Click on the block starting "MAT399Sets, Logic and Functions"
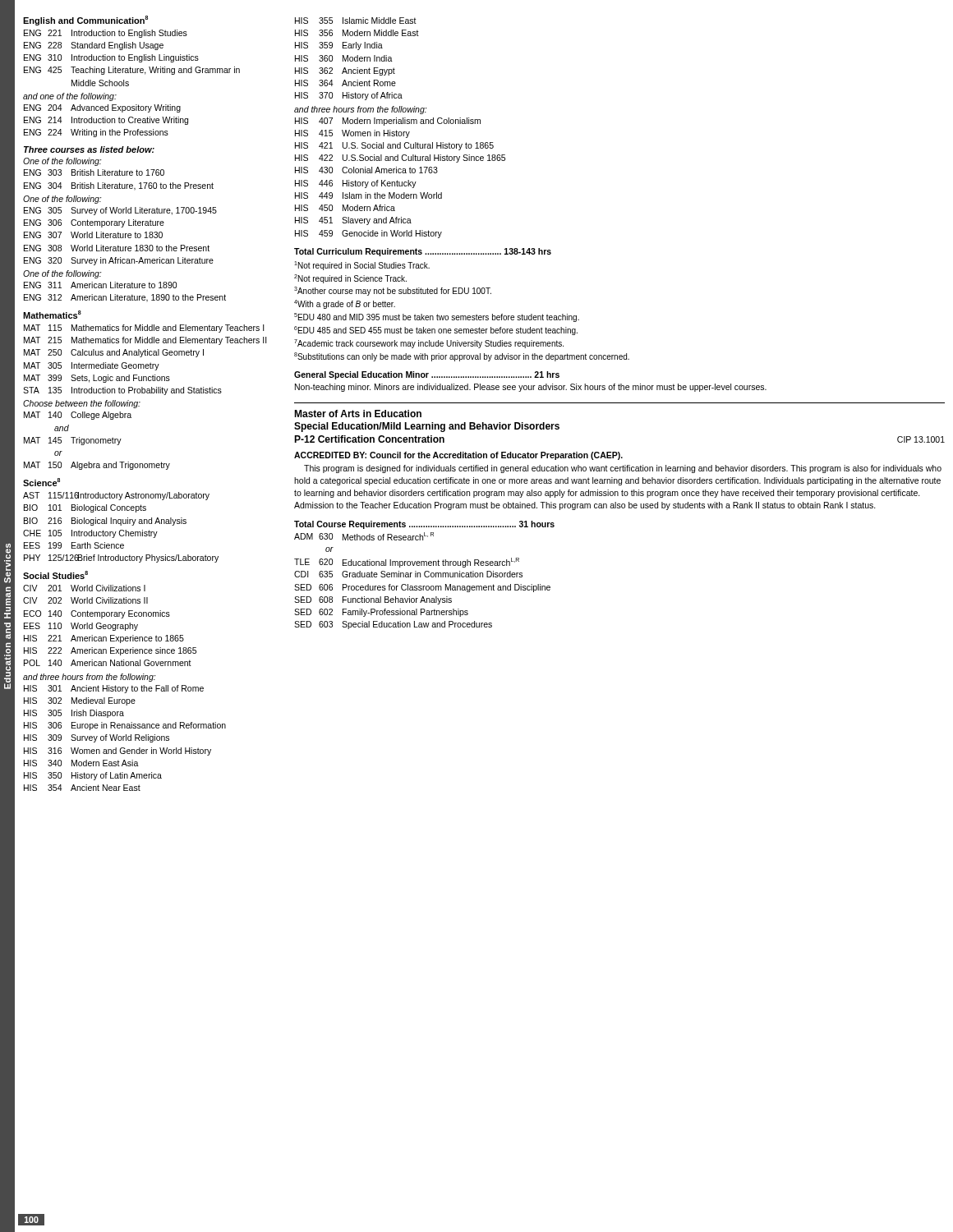The width and height of the screenshot is (953, 1232). [x=154, y=378]
